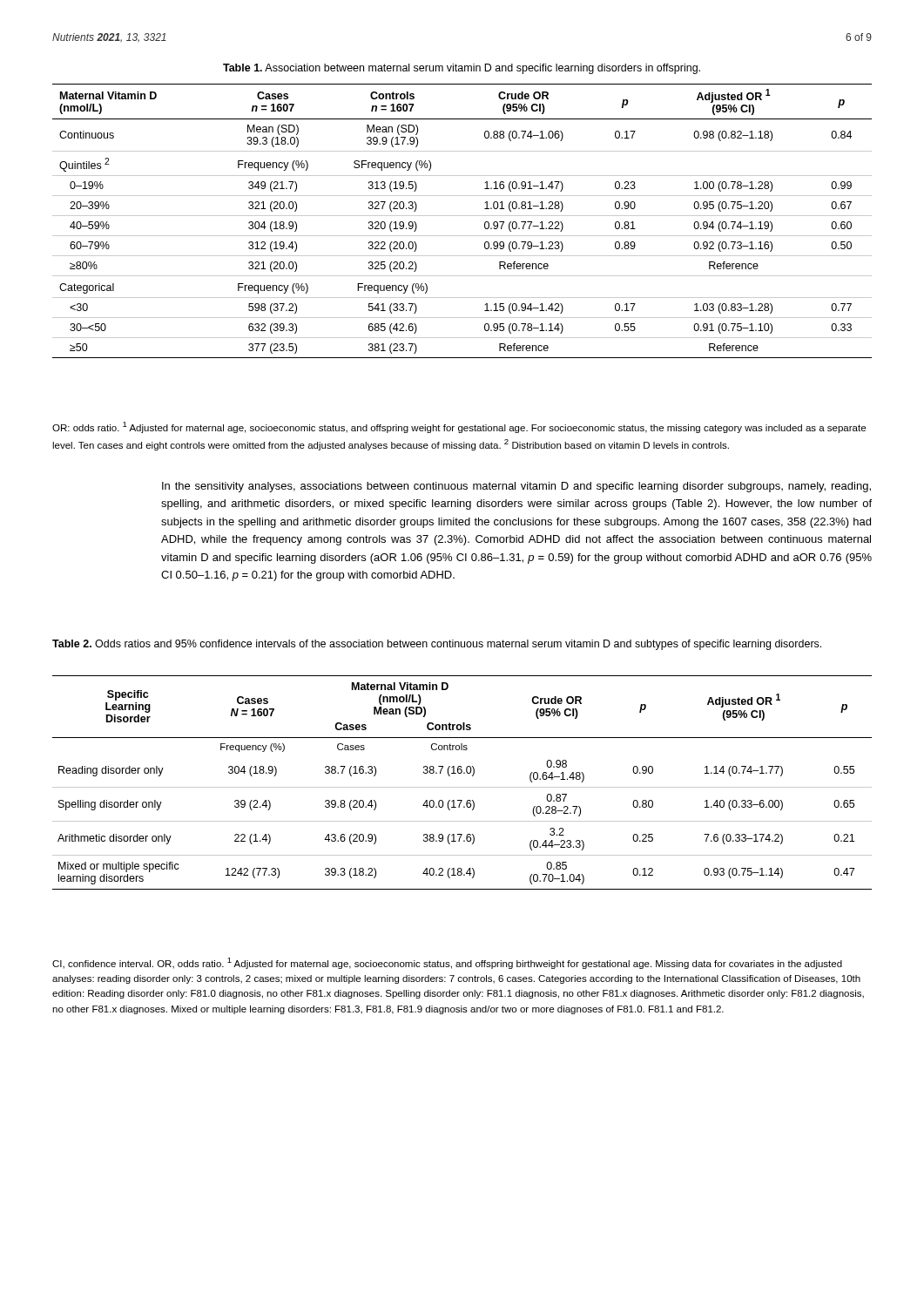
Task: Select the table that reads "Mixed or multiple"
Action: pyautogui.click(x=462, y=783)
